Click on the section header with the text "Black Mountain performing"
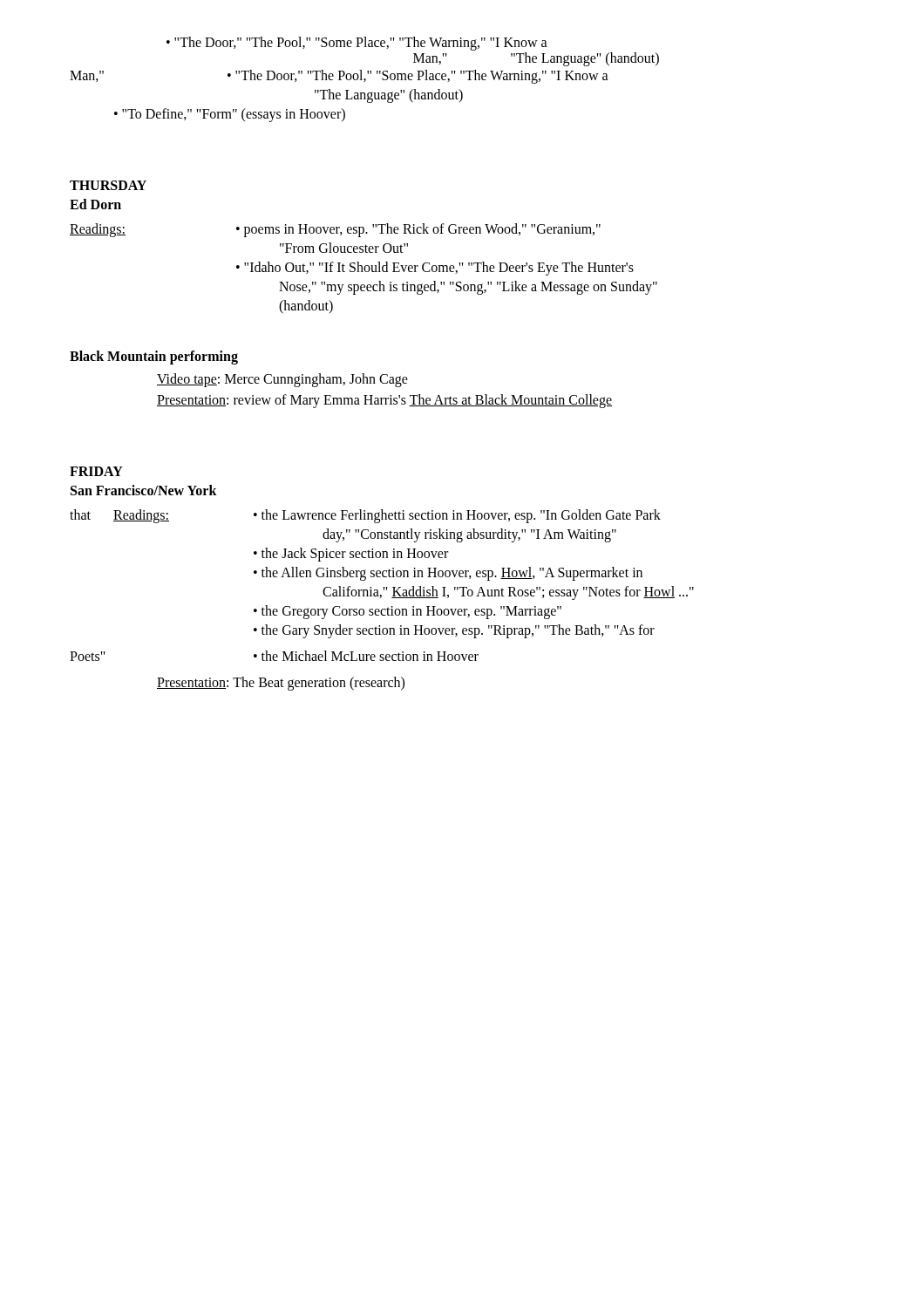This screenshot has height=1308, width=924. click(x=154, y=356)
